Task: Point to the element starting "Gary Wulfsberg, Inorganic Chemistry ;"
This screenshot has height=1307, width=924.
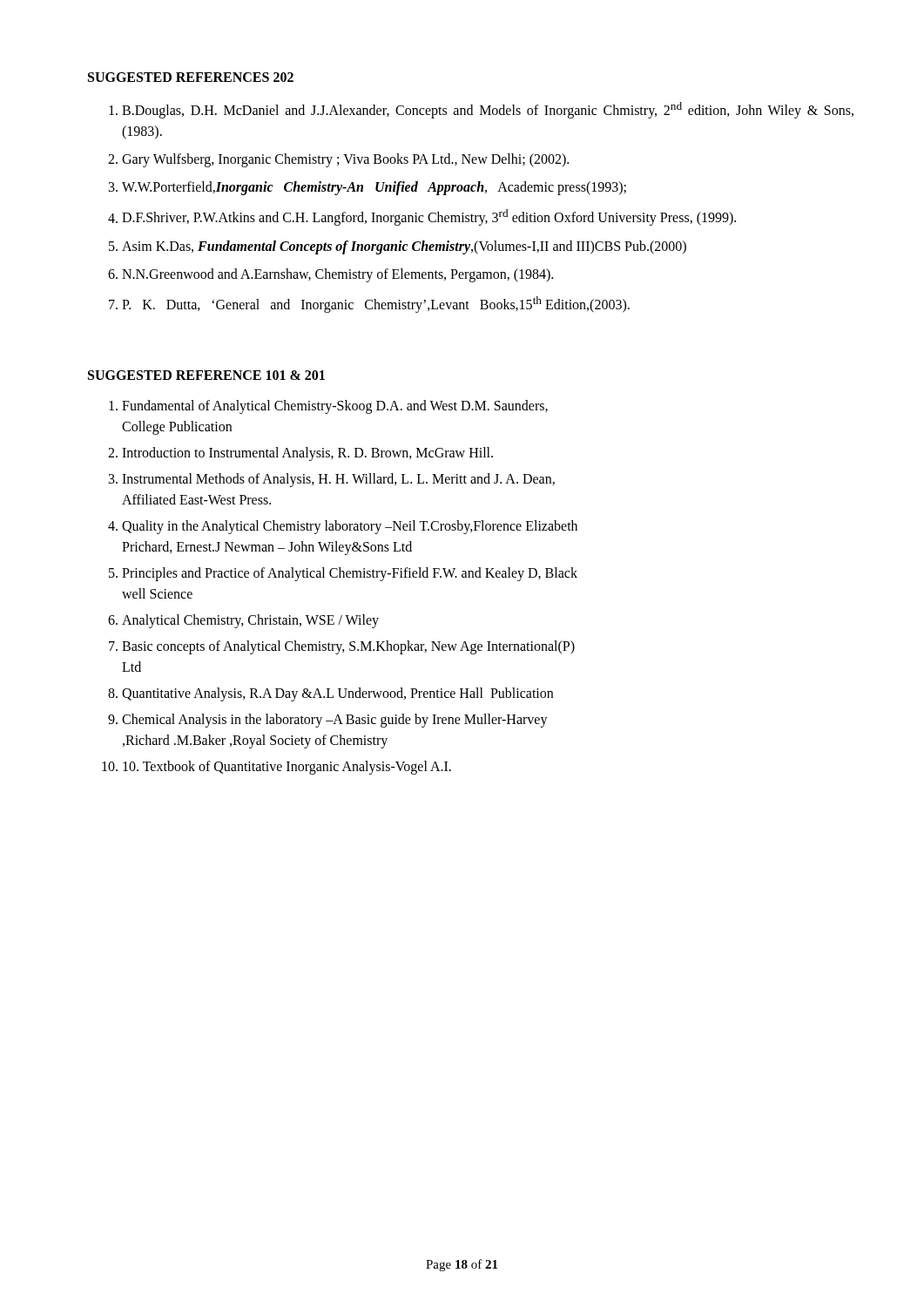Action: pos(346,159)
